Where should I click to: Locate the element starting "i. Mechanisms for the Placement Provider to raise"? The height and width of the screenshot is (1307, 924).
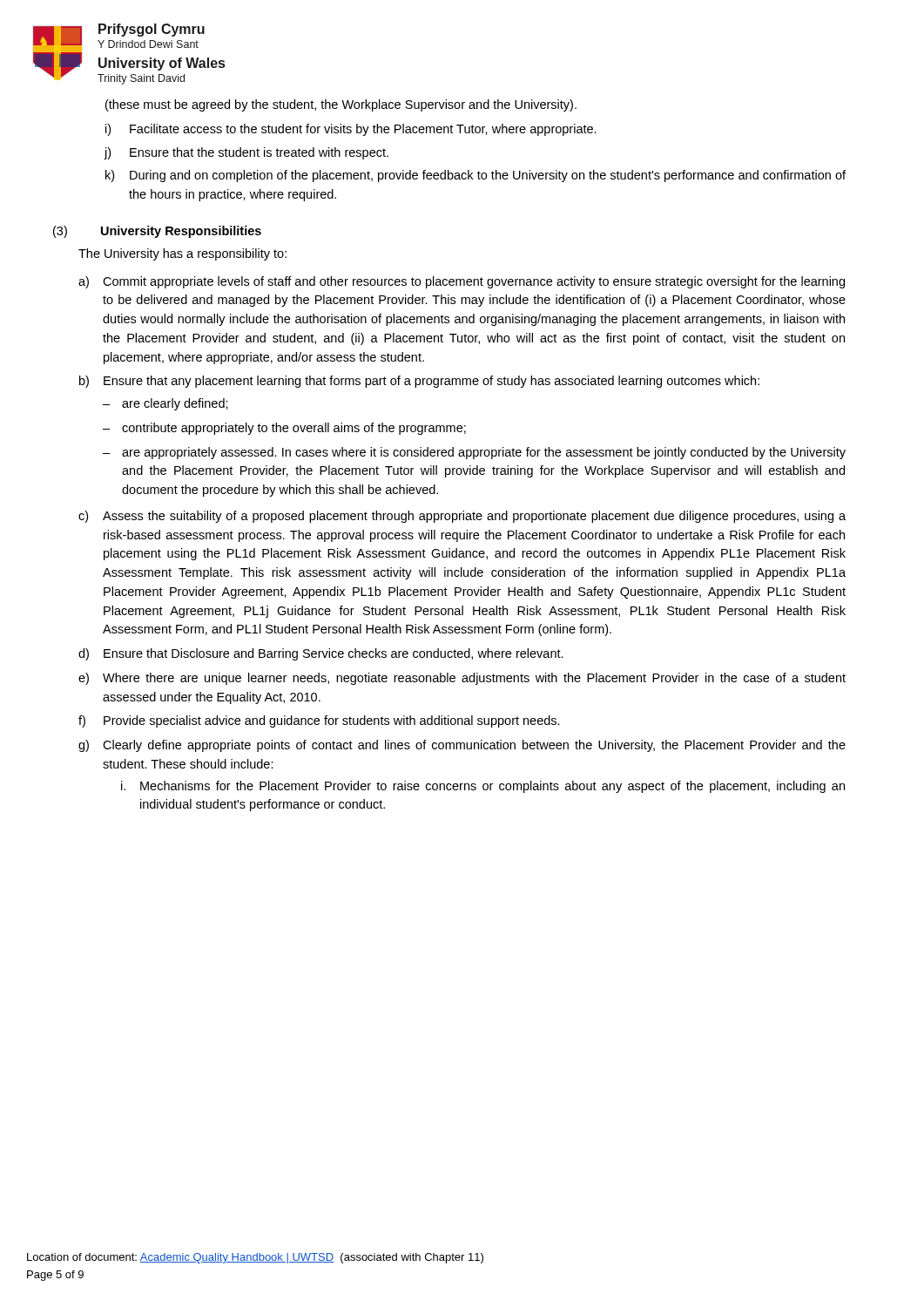[x=483, y=796]
